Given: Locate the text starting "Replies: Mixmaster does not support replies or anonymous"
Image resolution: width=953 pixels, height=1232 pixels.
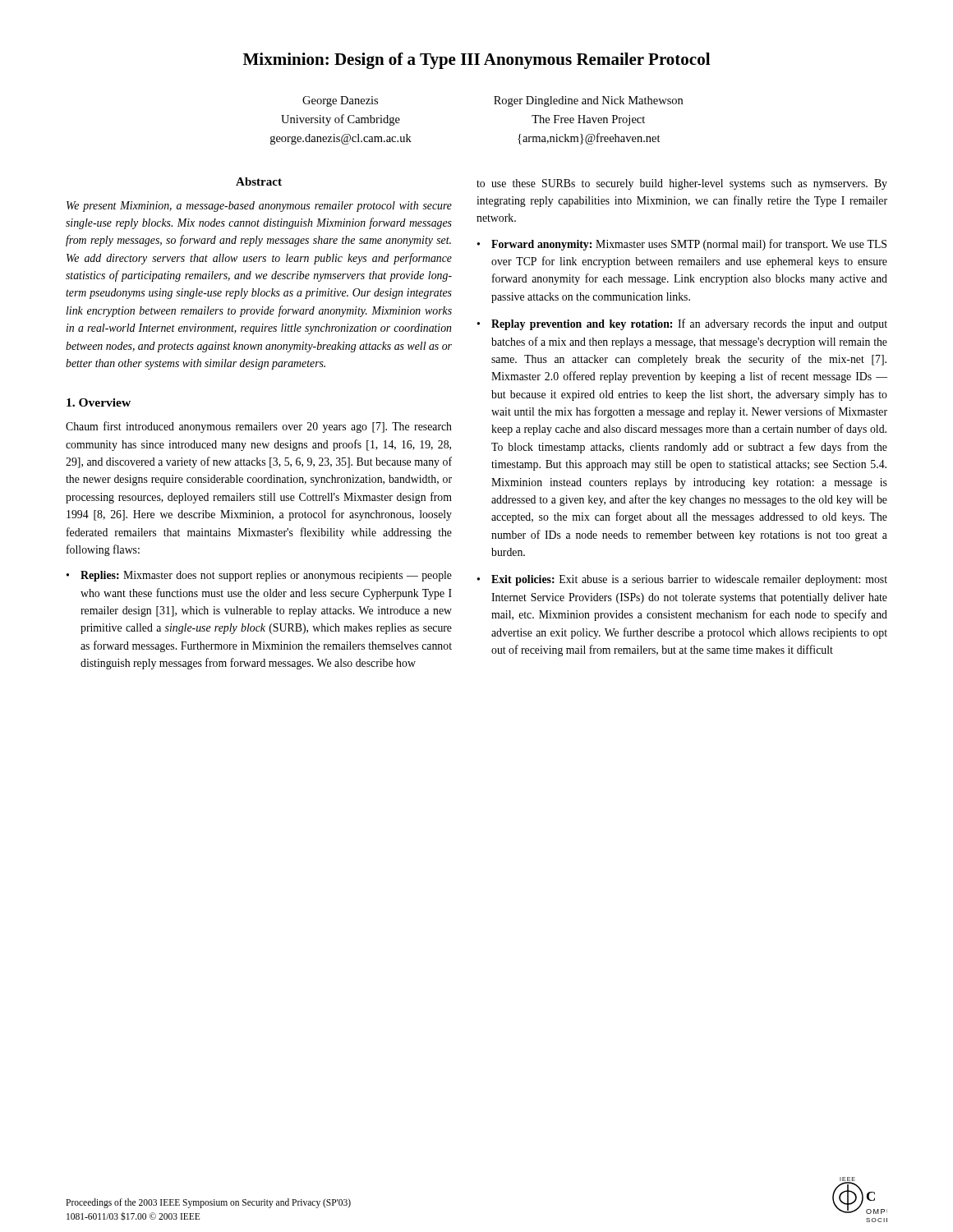Looking at the screenshot, I should point(266,620).
